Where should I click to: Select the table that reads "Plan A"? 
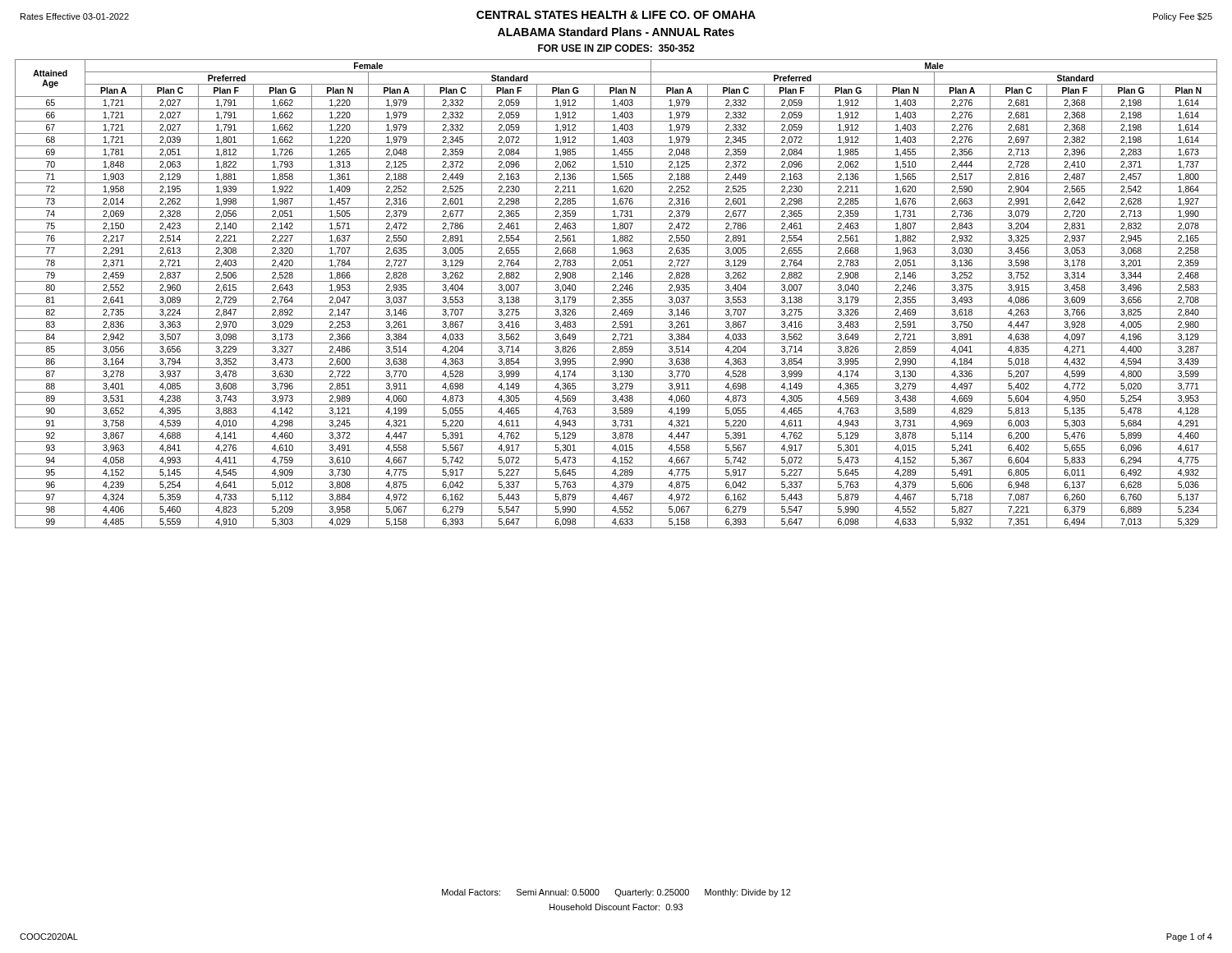(616, 294)
